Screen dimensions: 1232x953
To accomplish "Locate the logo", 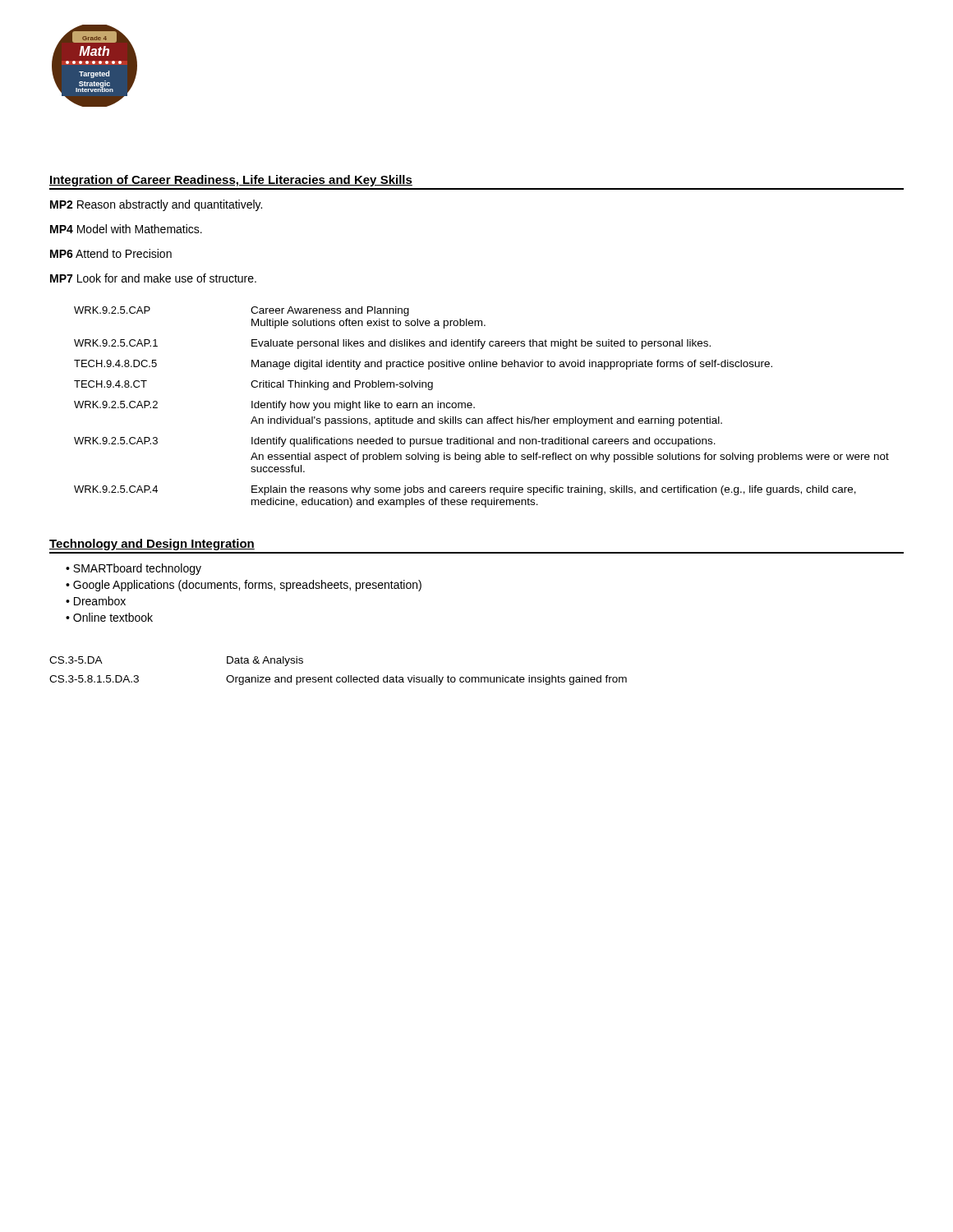I will pyautogui.click(x=94, y=66).
